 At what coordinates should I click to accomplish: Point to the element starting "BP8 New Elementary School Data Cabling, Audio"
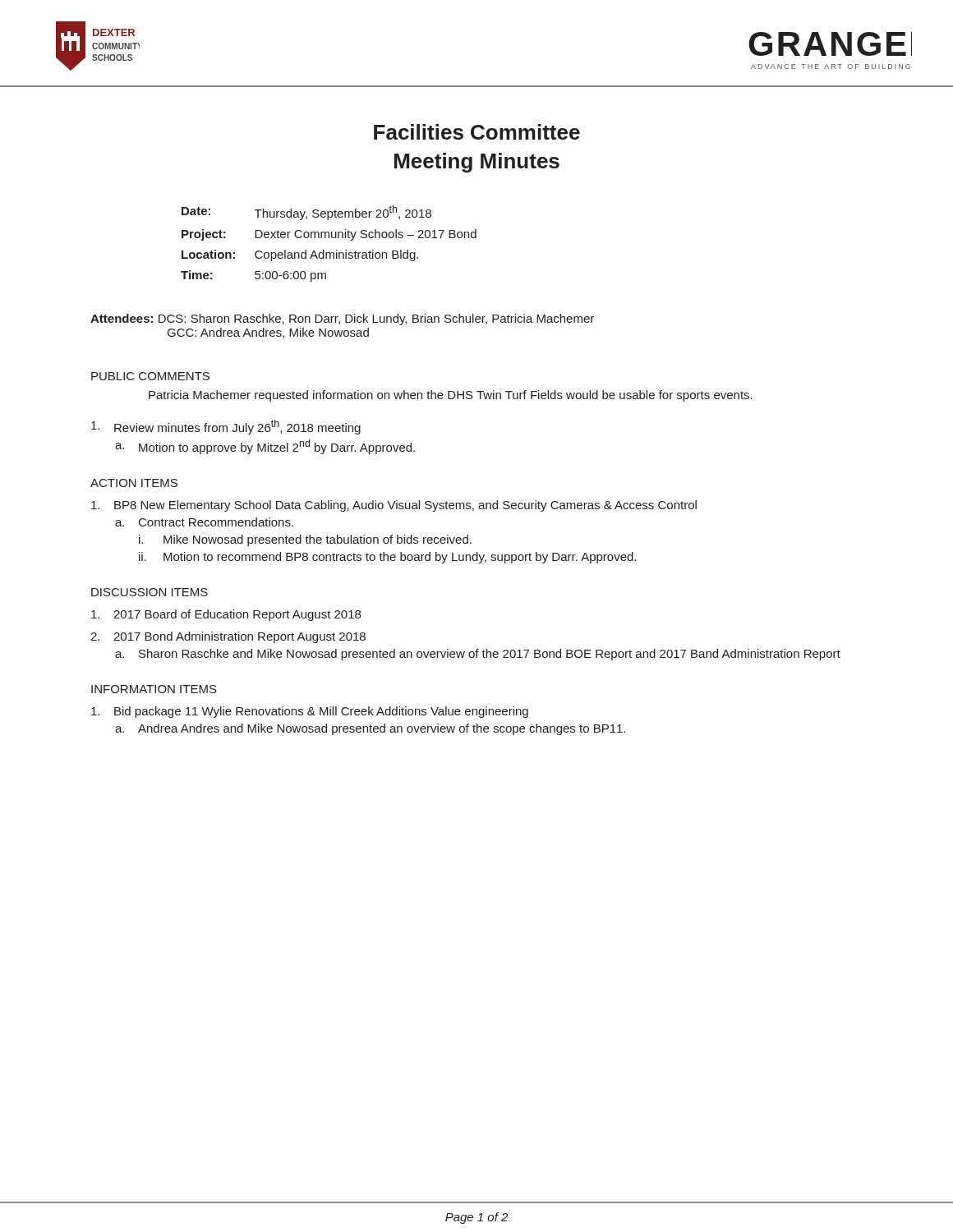[x=394, y=505]
